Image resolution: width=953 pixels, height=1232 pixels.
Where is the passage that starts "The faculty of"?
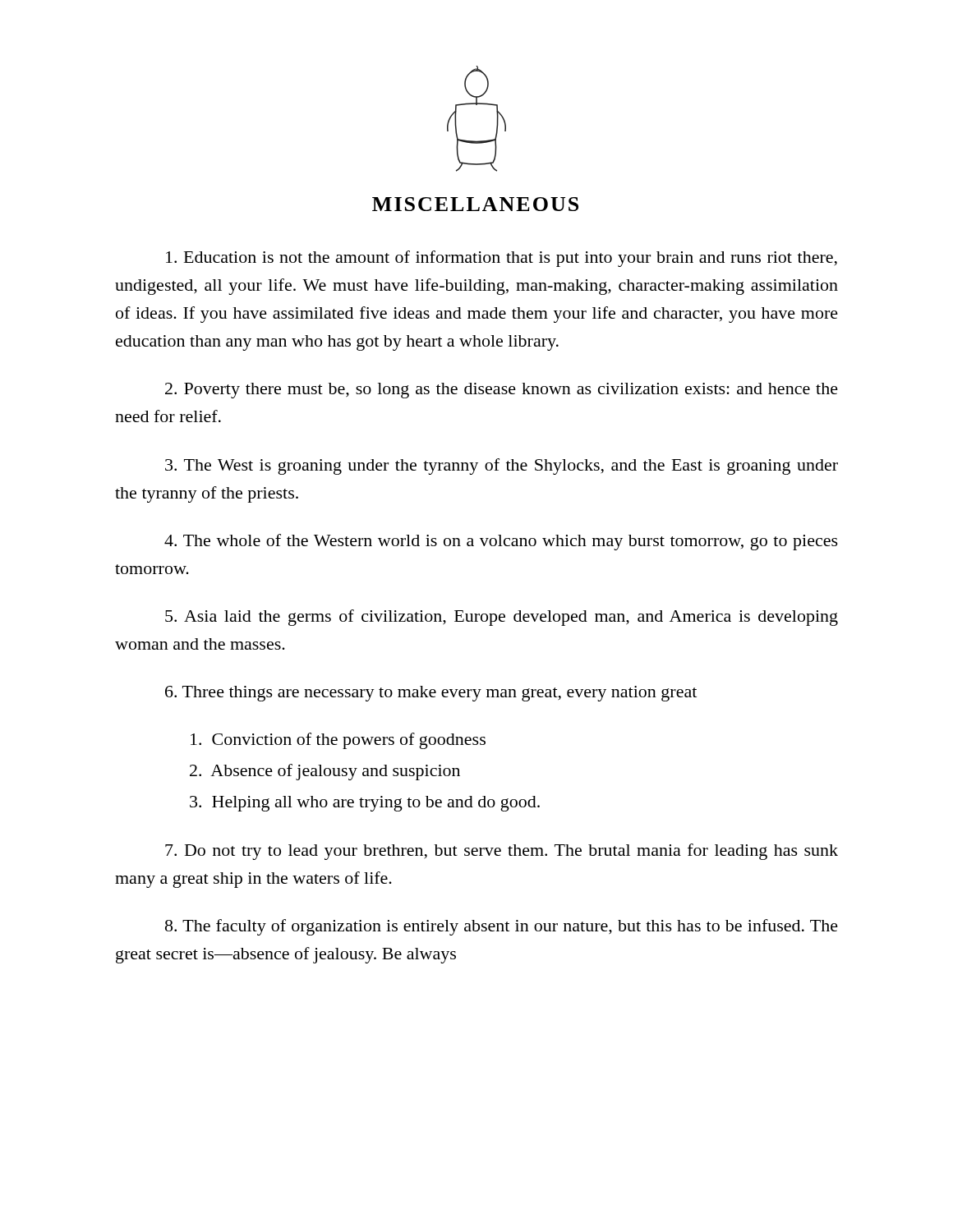[476, 939]
